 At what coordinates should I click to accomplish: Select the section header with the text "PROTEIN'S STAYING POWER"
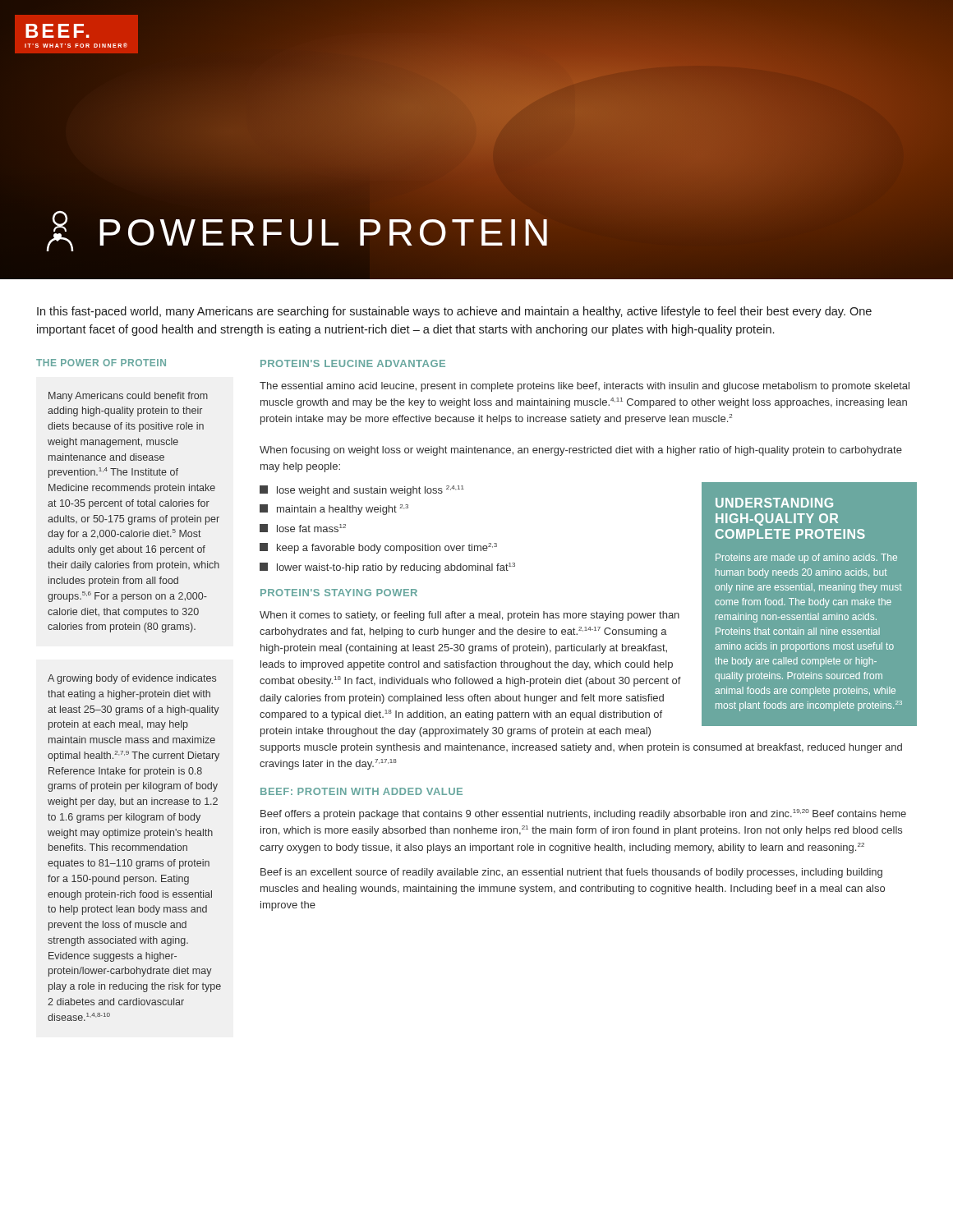click(x=339, y=593)
